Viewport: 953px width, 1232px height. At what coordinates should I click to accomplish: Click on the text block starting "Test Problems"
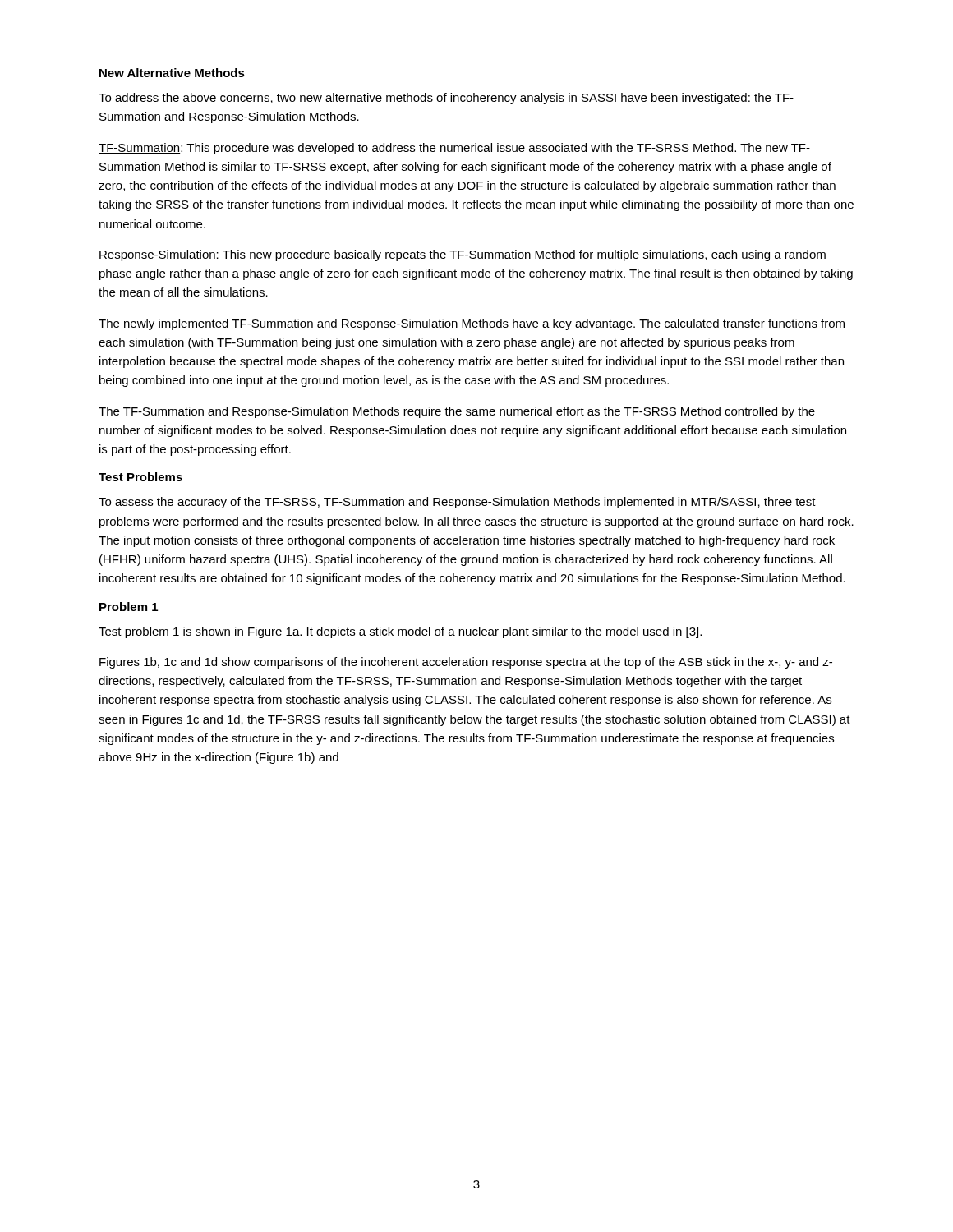141,477
